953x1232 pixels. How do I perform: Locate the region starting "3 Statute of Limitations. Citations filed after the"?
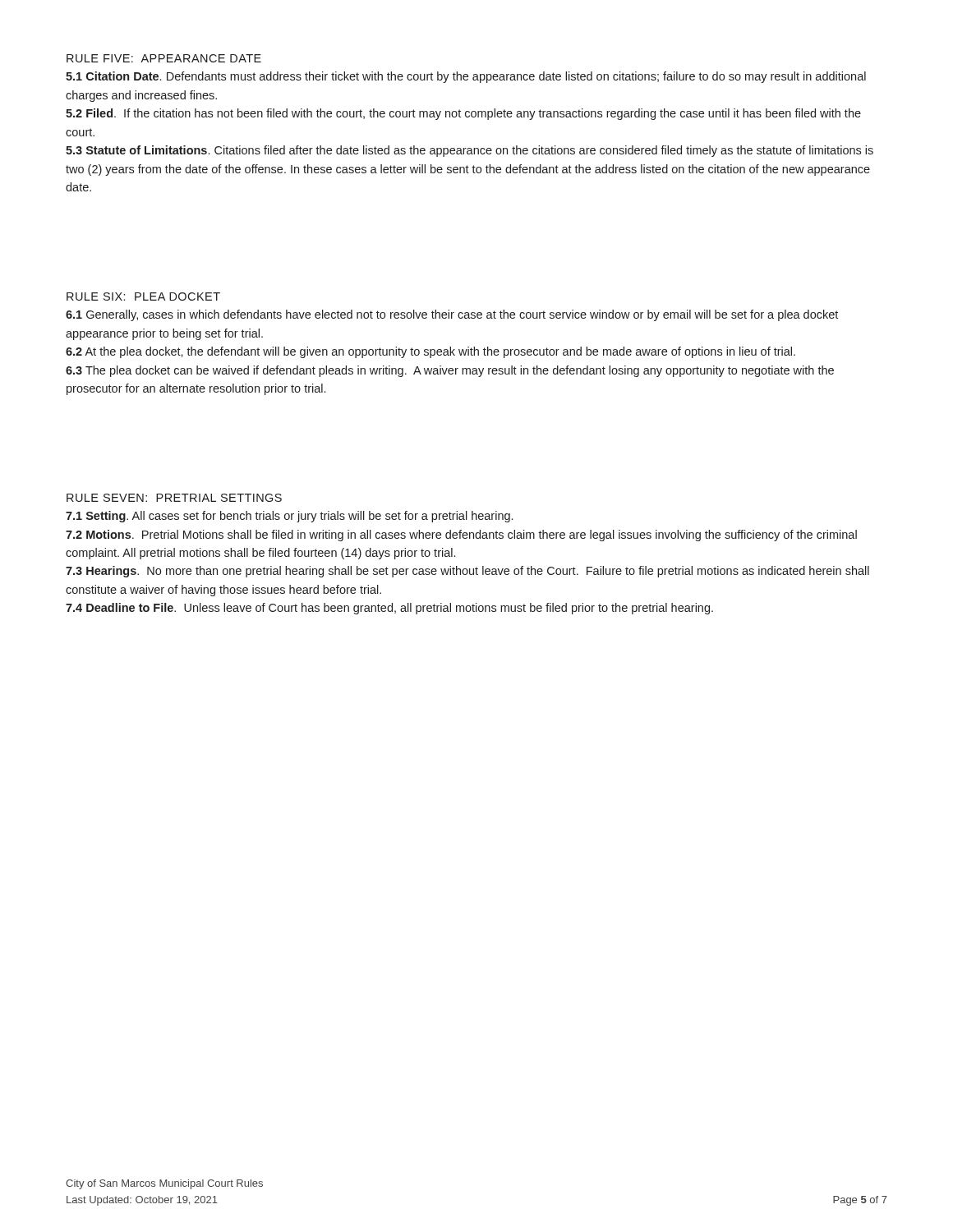(476, 169)
